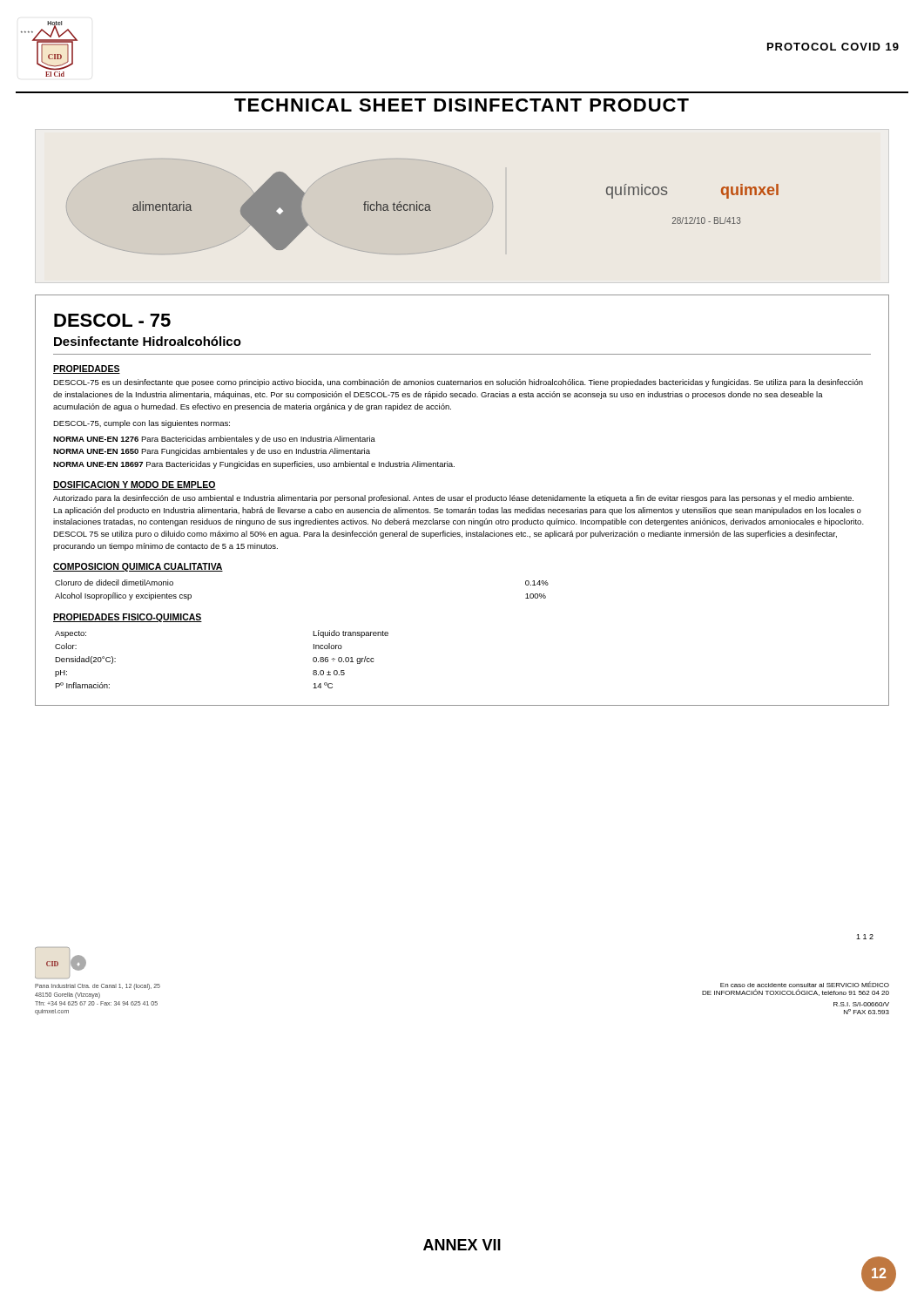Navigate to the passage starting "DESCOL-75 es un desinfectante que posee como principio"
The width and height of the screenshot is (924, 1307).
pyautogui.click(x=458, y=394)
